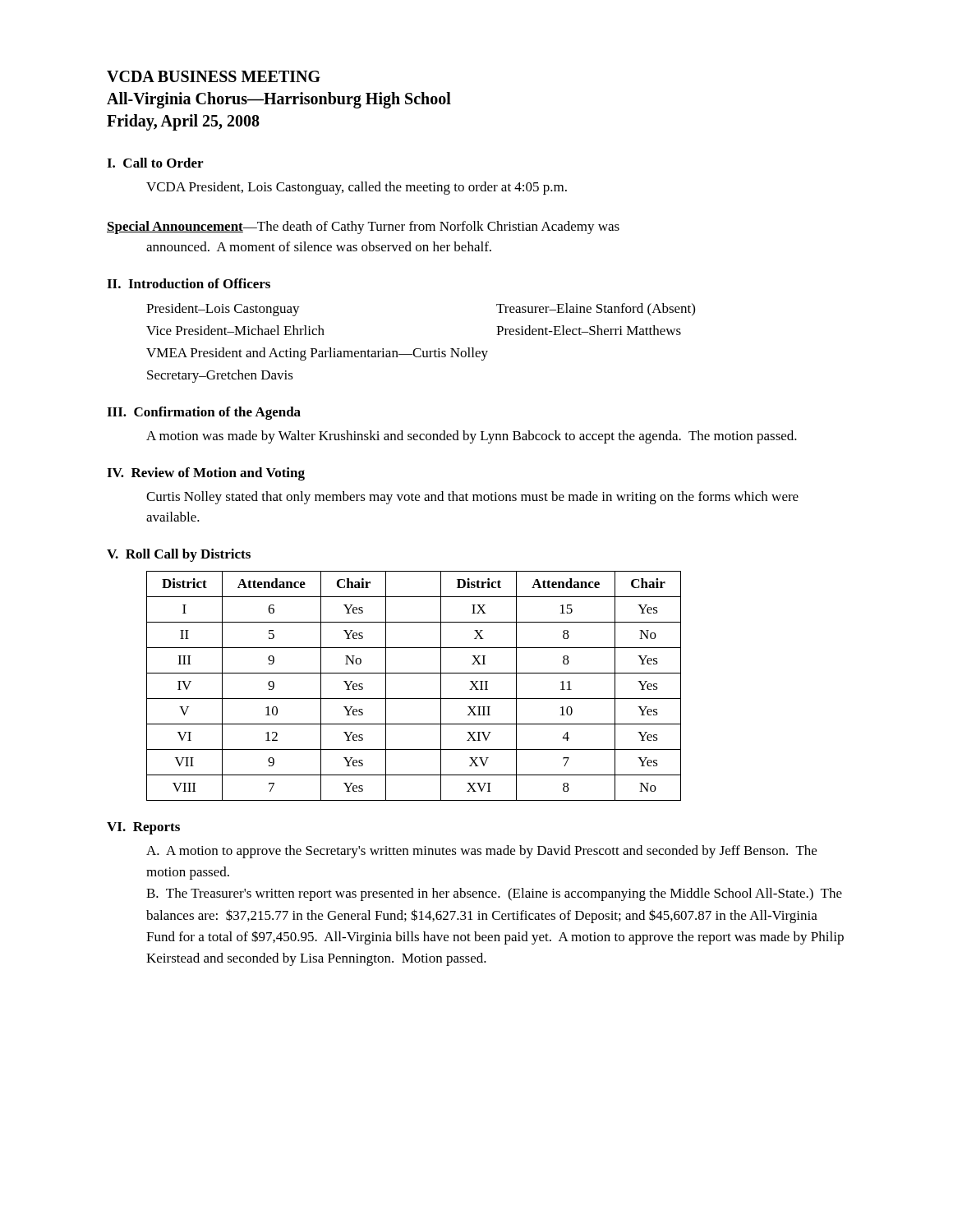Screen dimensions: 1232x953
Task: Find the element starting "III. Confirmation of the Agenda"
Action: click(x=204, y=412)
